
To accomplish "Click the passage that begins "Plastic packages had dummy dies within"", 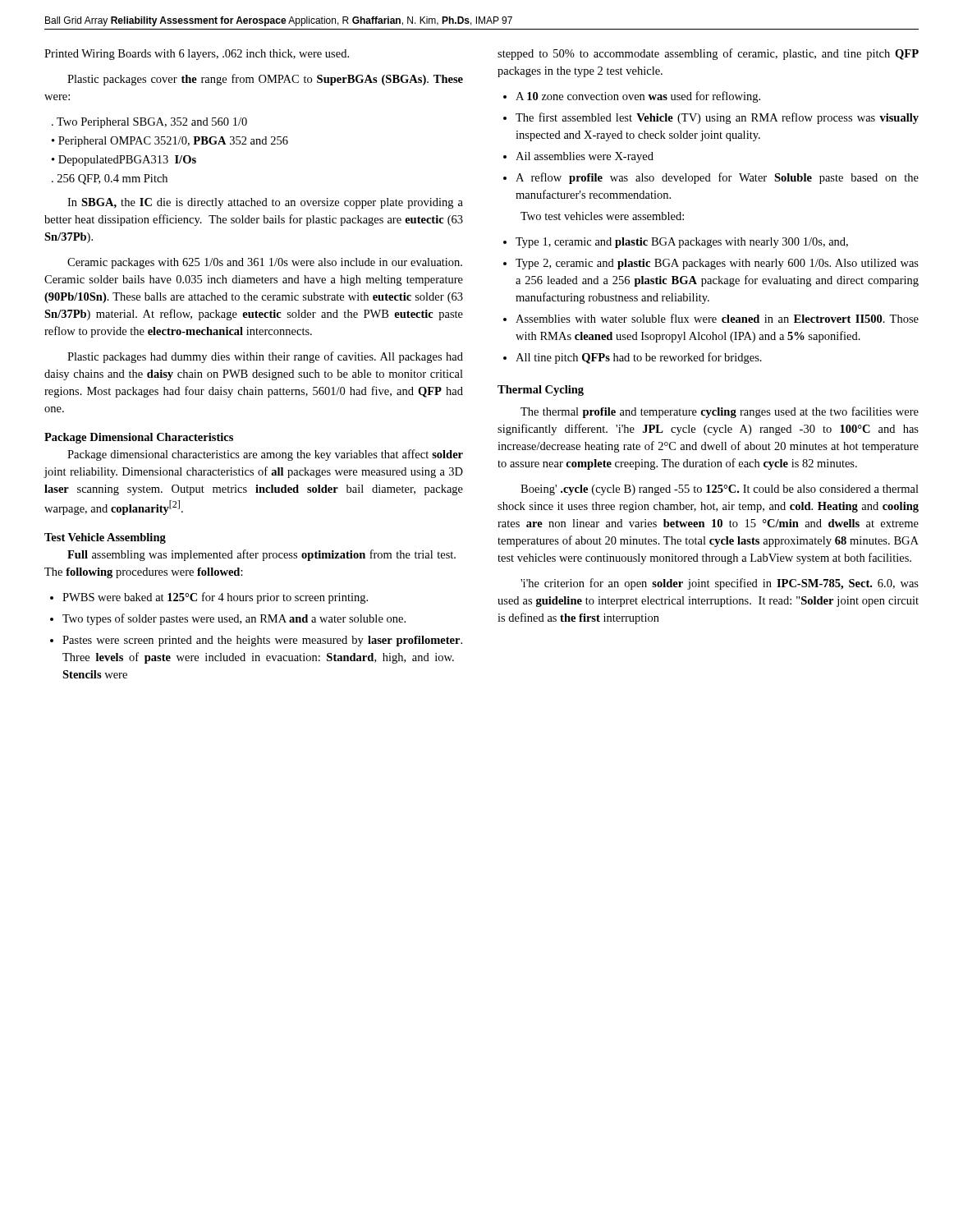I will pyautogui.click(x=254, y=383).
